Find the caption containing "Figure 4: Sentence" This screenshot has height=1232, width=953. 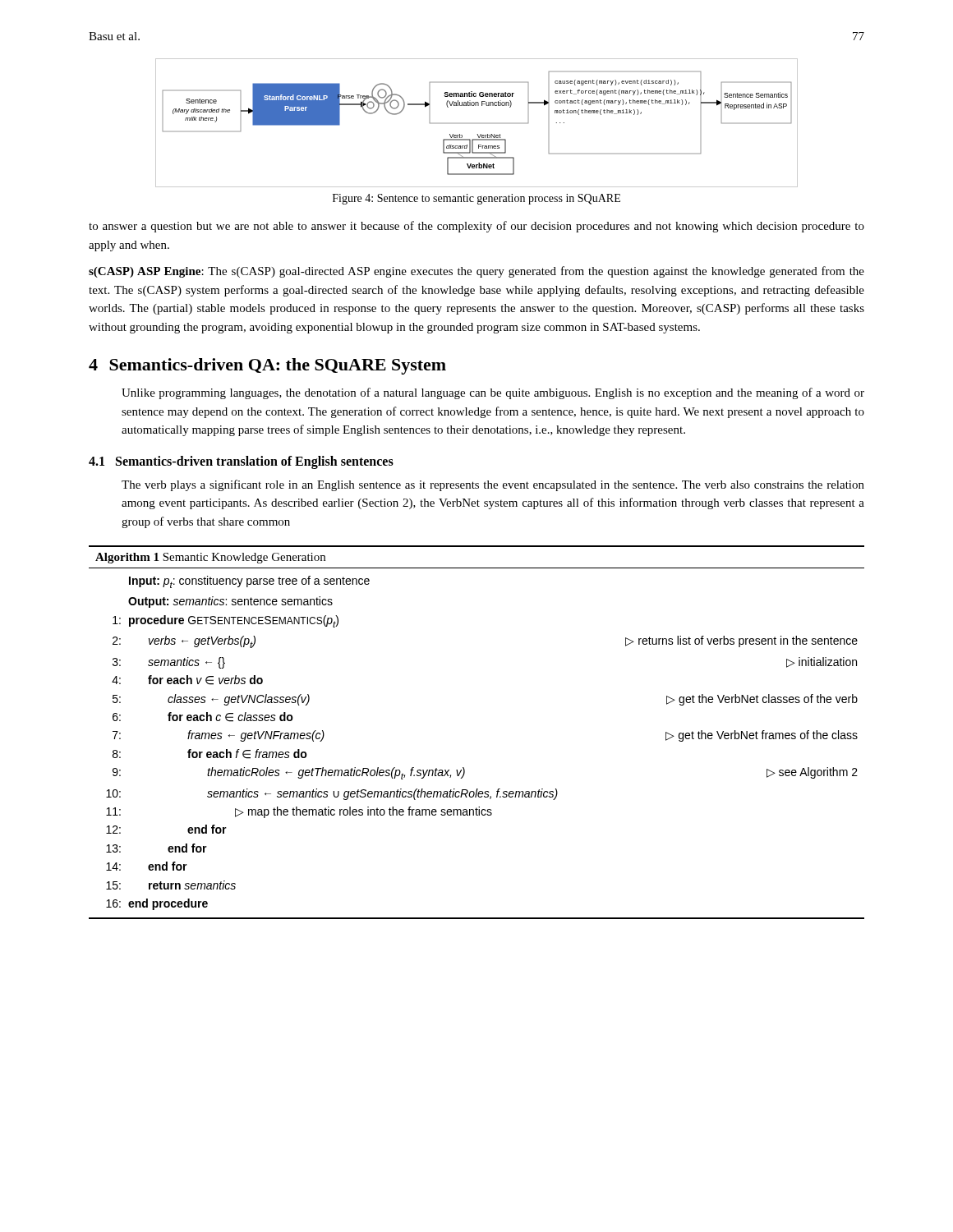tap(476, 198)
